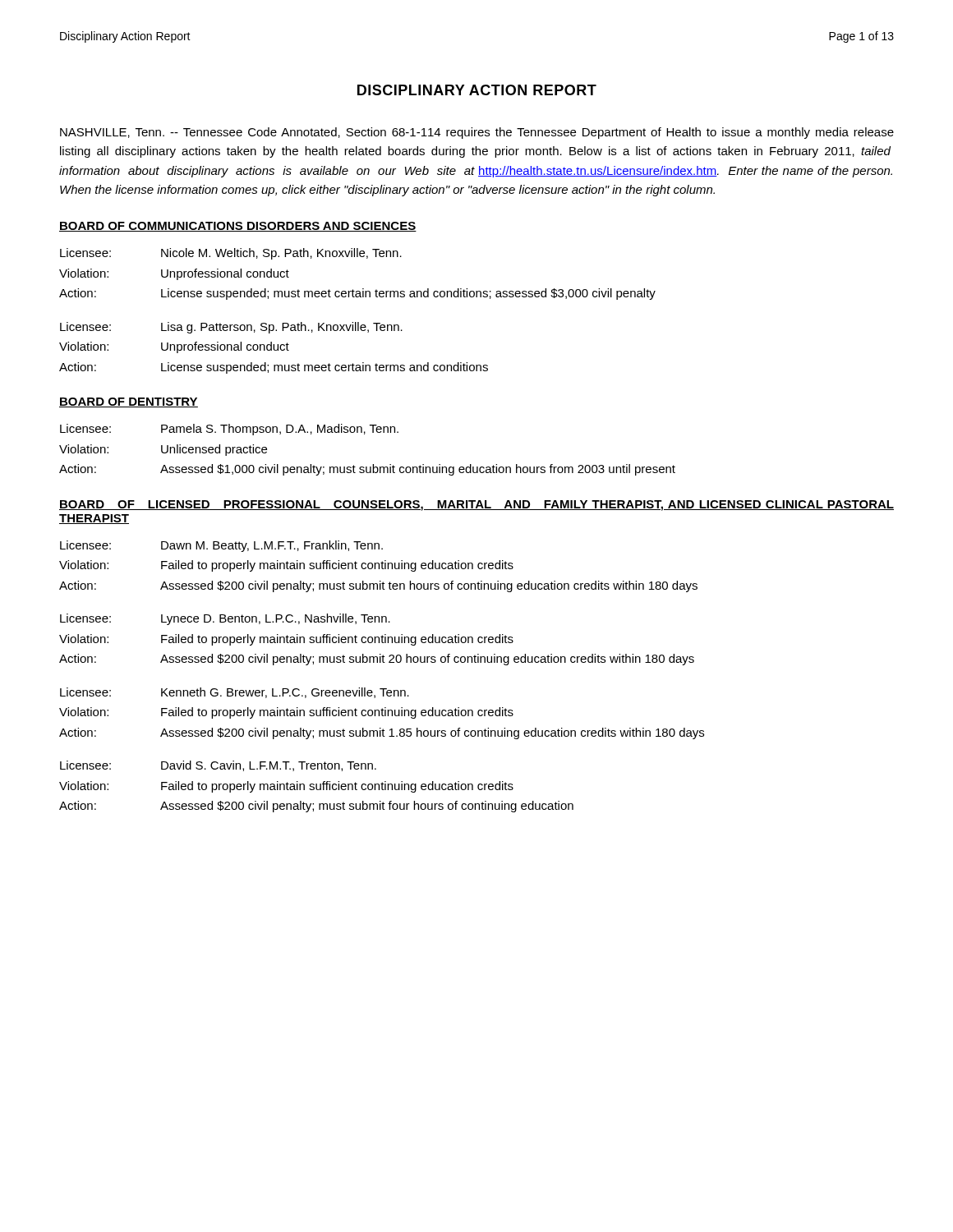This screenshot has height=1232, width=953.
Task: Where is the passage that starts "Licensee:Pamela S. Thompson, D.A., Madison, Tenn. Violation:Unlicensed practice"?
Action: pyautogui.click(x=229, y=430)
